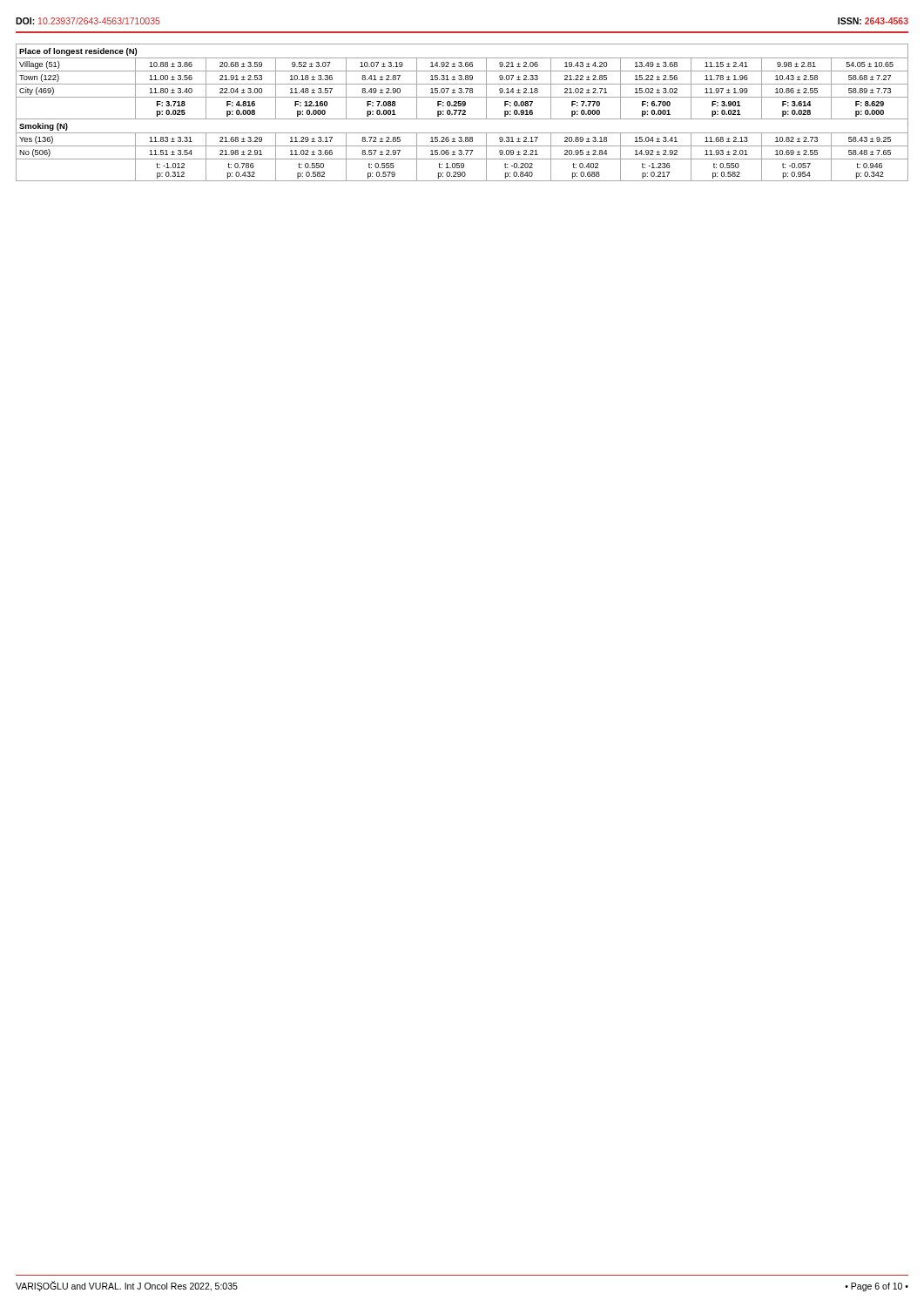Find the table that mentions "9.09 ± 2.21"

462,112
